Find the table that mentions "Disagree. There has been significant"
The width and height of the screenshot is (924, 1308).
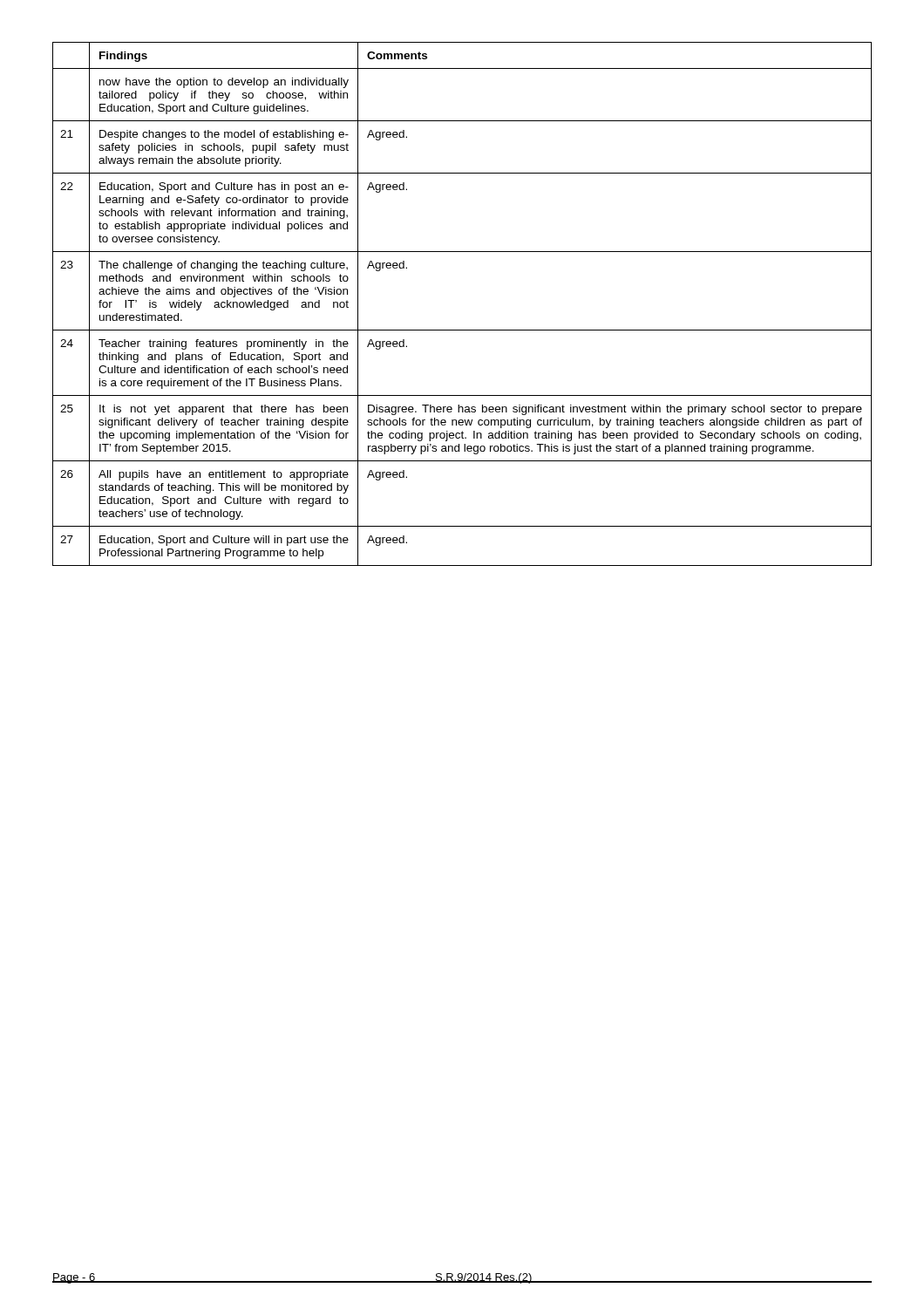pos(462,304)
